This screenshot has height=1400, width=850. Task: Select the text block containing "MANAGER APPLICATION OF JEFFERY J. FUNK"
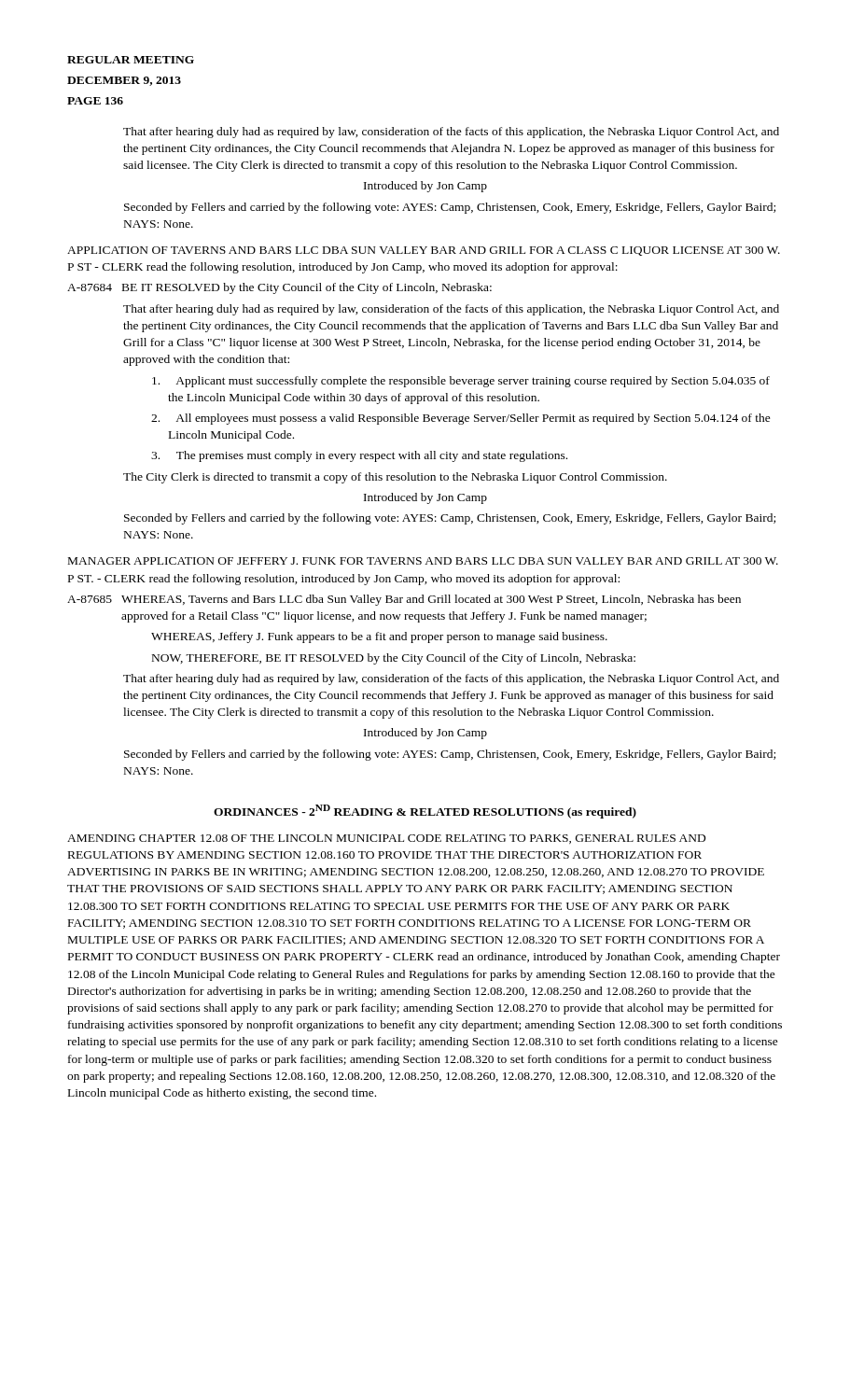[425, 570]
